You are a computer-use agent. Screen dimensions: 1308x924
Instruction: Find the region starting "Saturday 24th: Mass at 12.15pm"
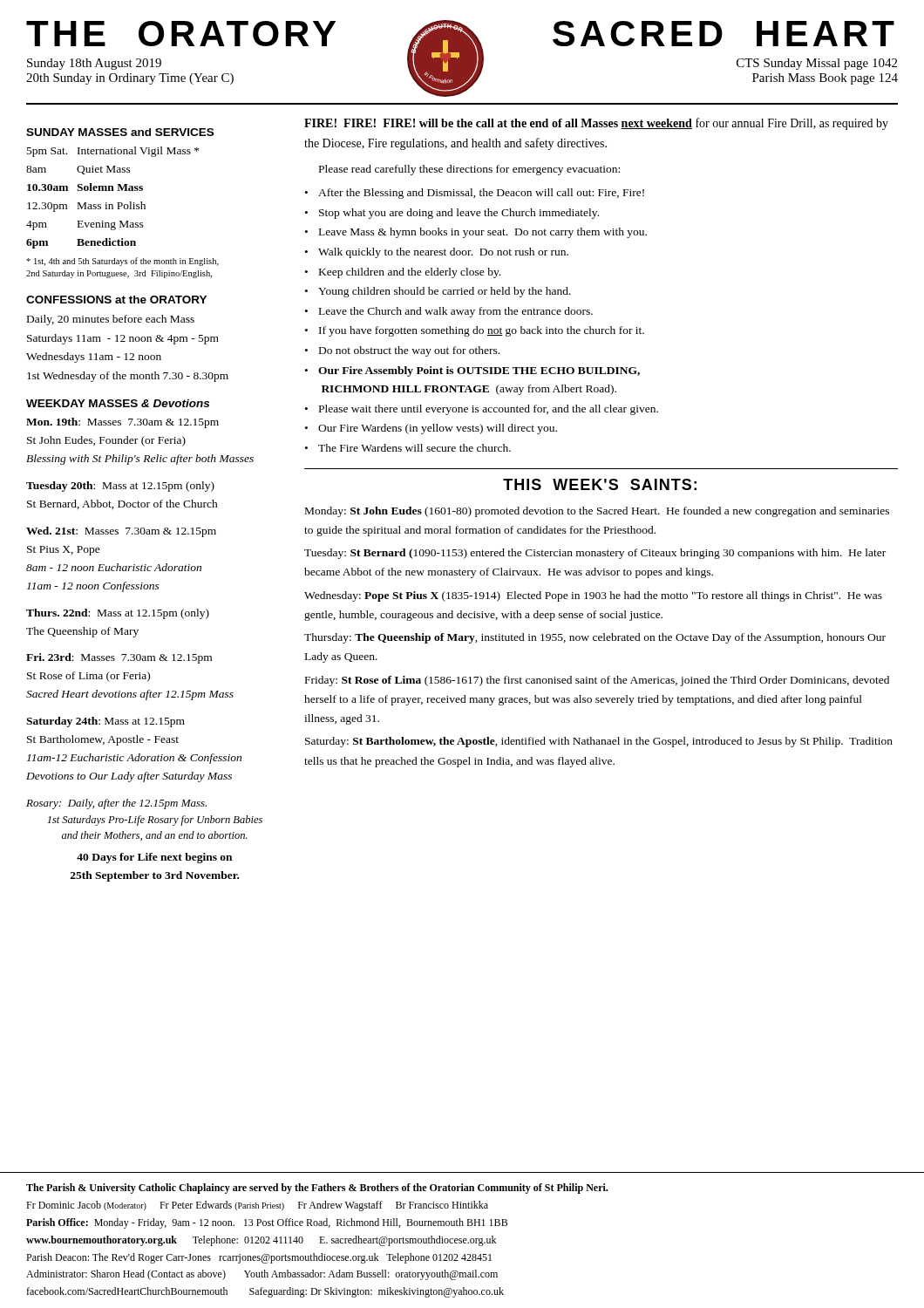155,749
